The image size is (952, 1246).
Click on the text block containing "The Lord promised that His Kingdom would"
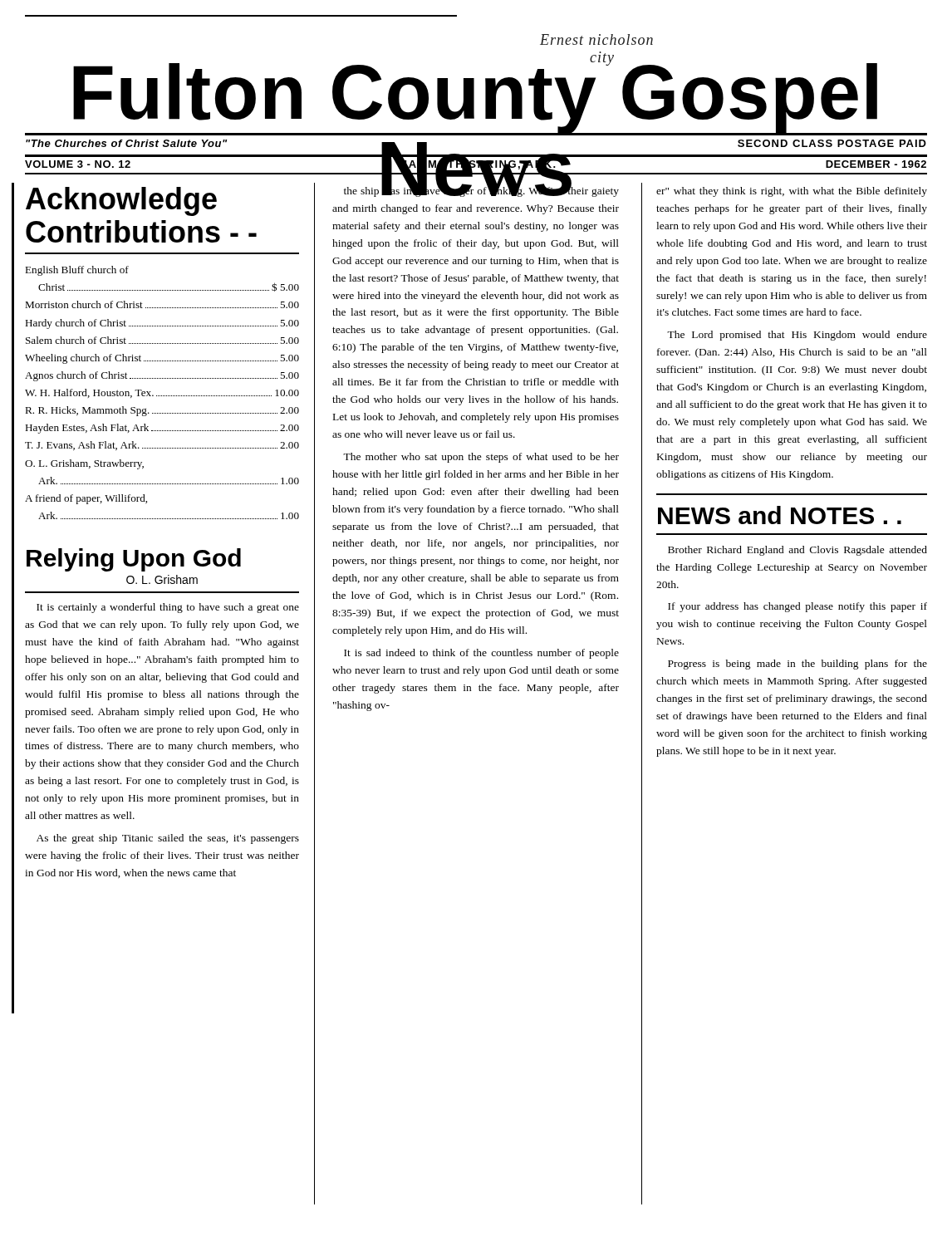[x=792, y=404]
